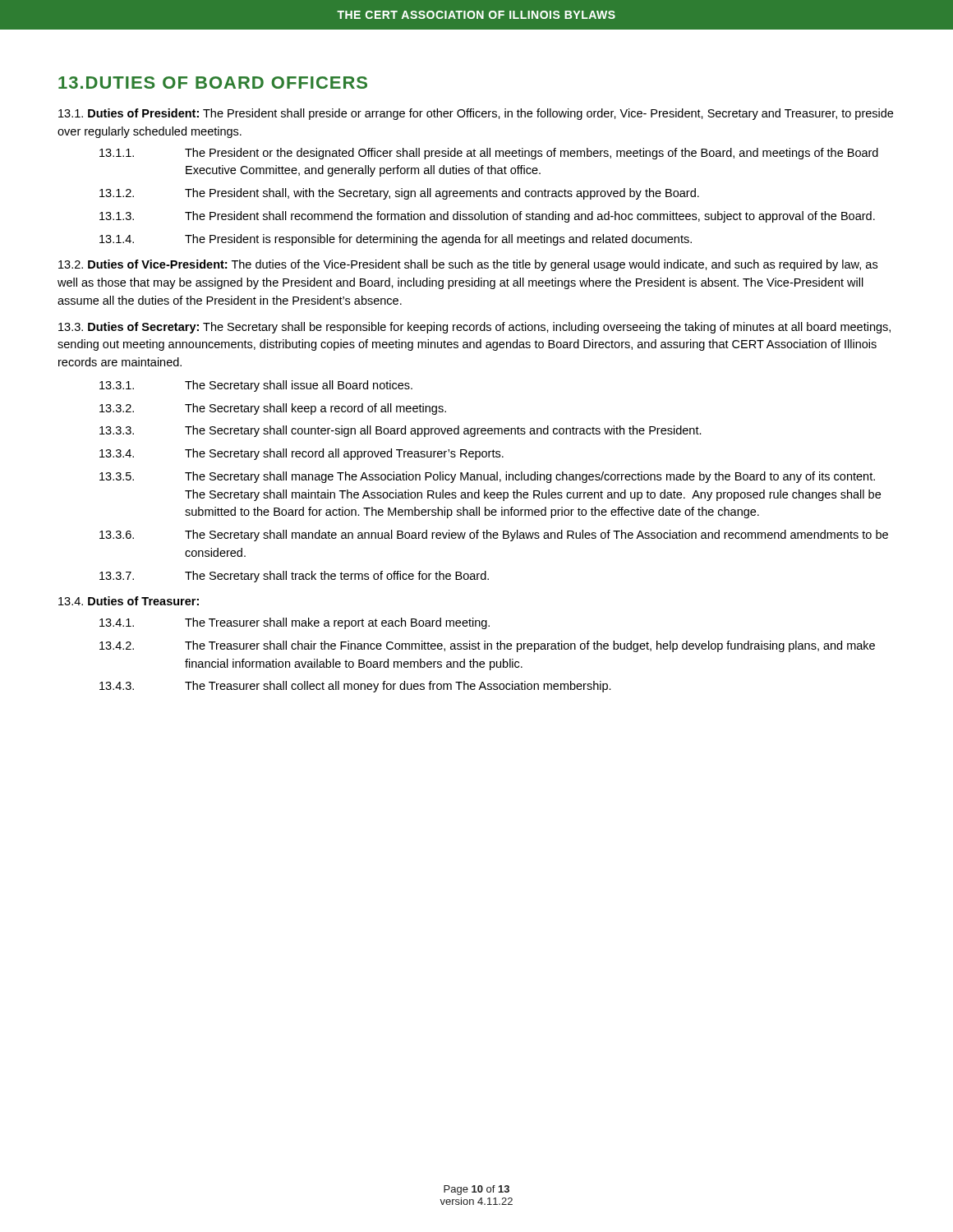Locate the block starting "13.4.2. The Treasurer"
This screenshot has width=953, height=1232.
(476, 655)
